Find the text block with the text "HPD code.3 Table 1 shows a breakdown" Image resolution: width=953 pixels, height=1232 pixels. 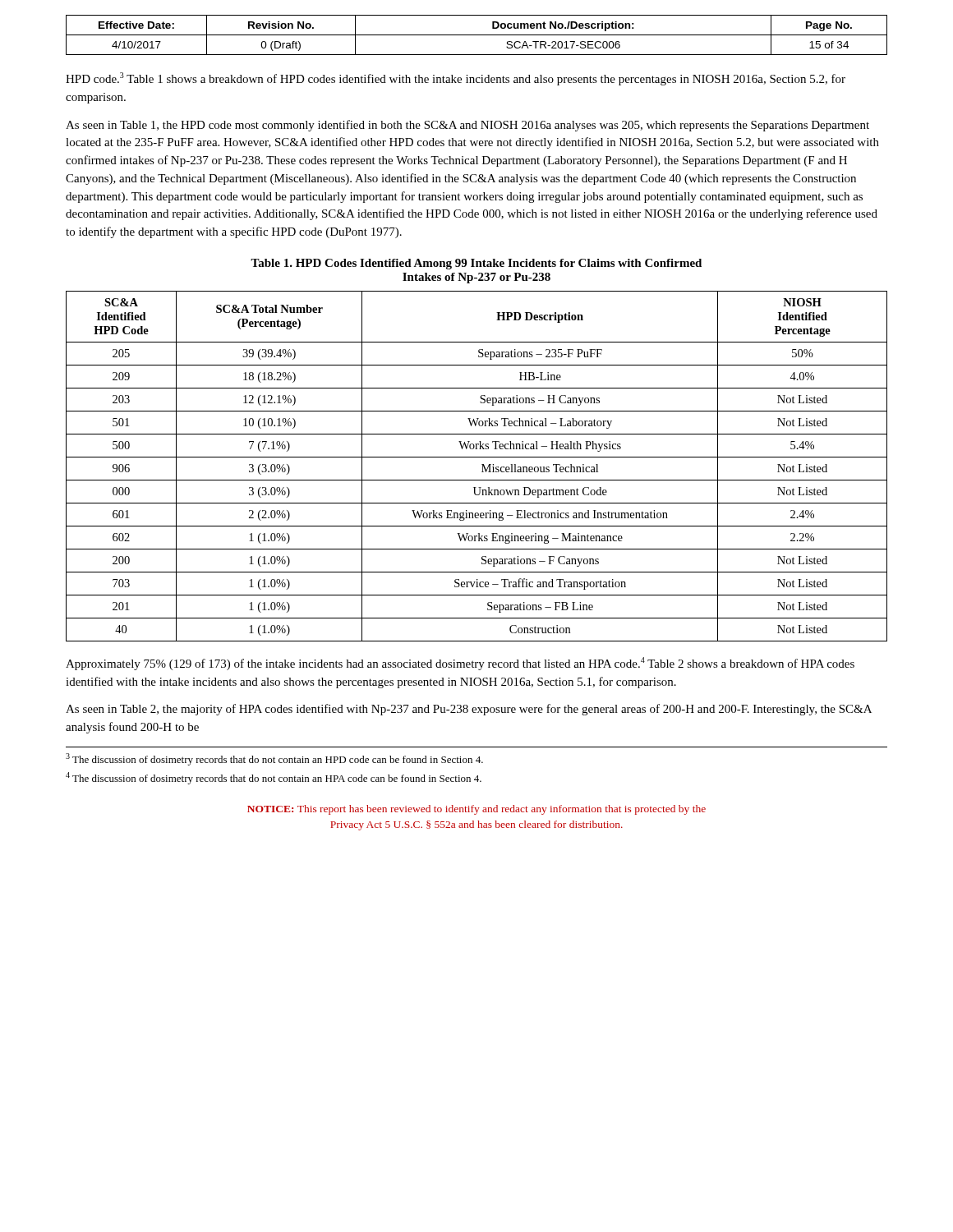pyautogui.click(x=456, y=87)
